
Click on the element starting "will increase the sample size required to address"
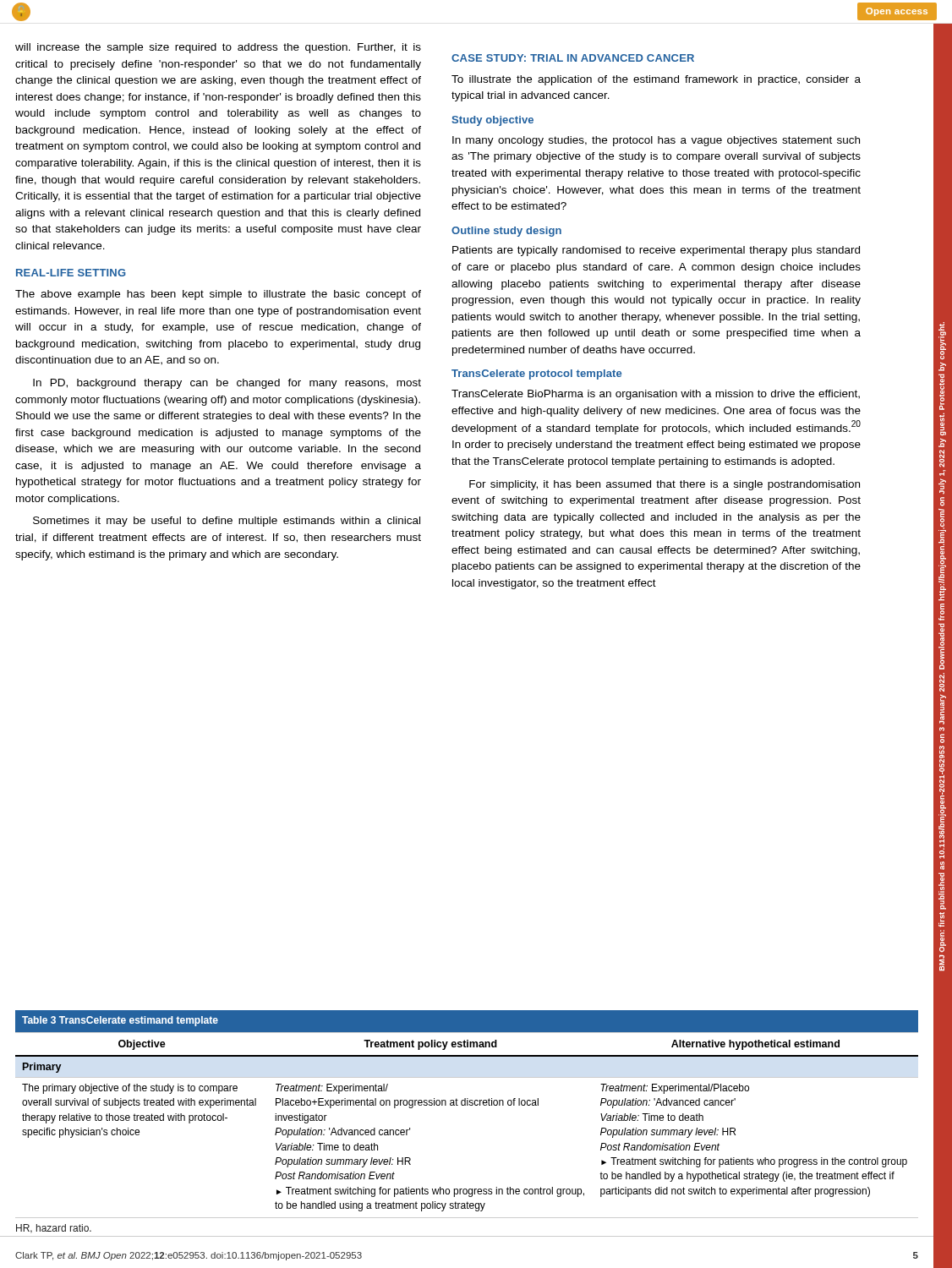[x=218, y=146]
